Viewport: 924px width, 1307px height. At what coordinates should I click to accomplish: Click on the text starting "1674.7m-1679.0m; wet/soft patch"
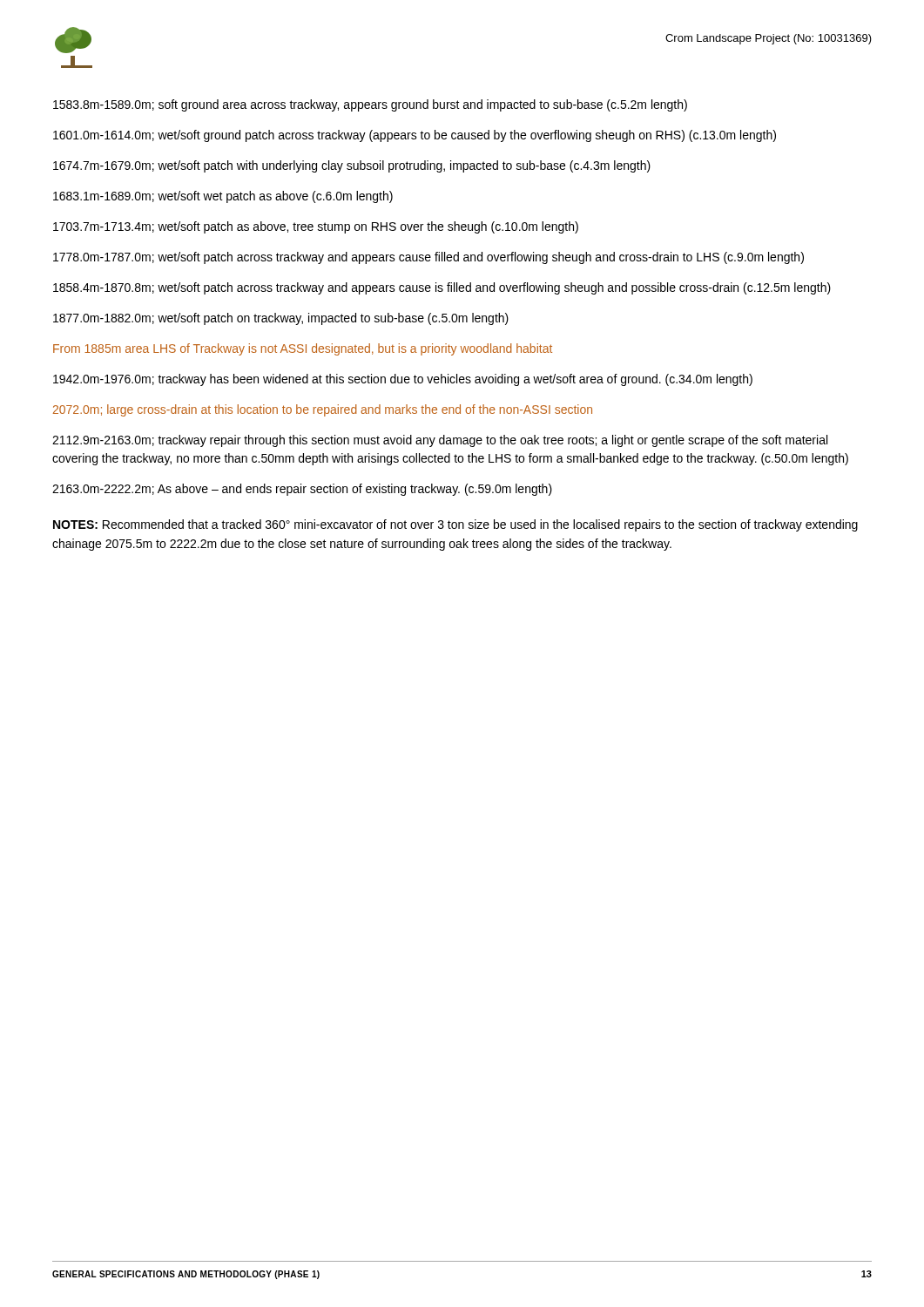tap(351, 166)
